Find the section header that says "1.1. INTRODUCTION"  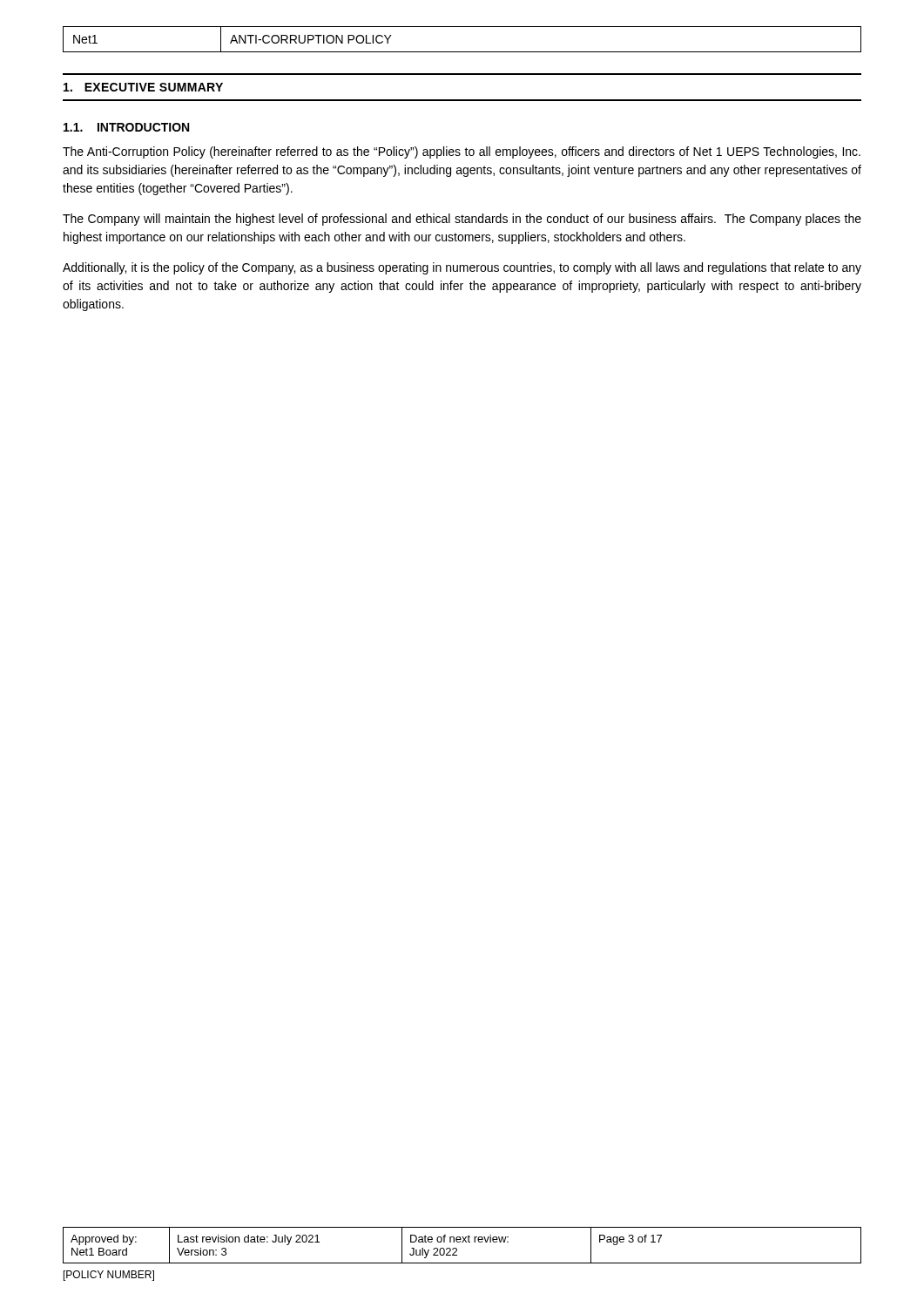[126, 127]
